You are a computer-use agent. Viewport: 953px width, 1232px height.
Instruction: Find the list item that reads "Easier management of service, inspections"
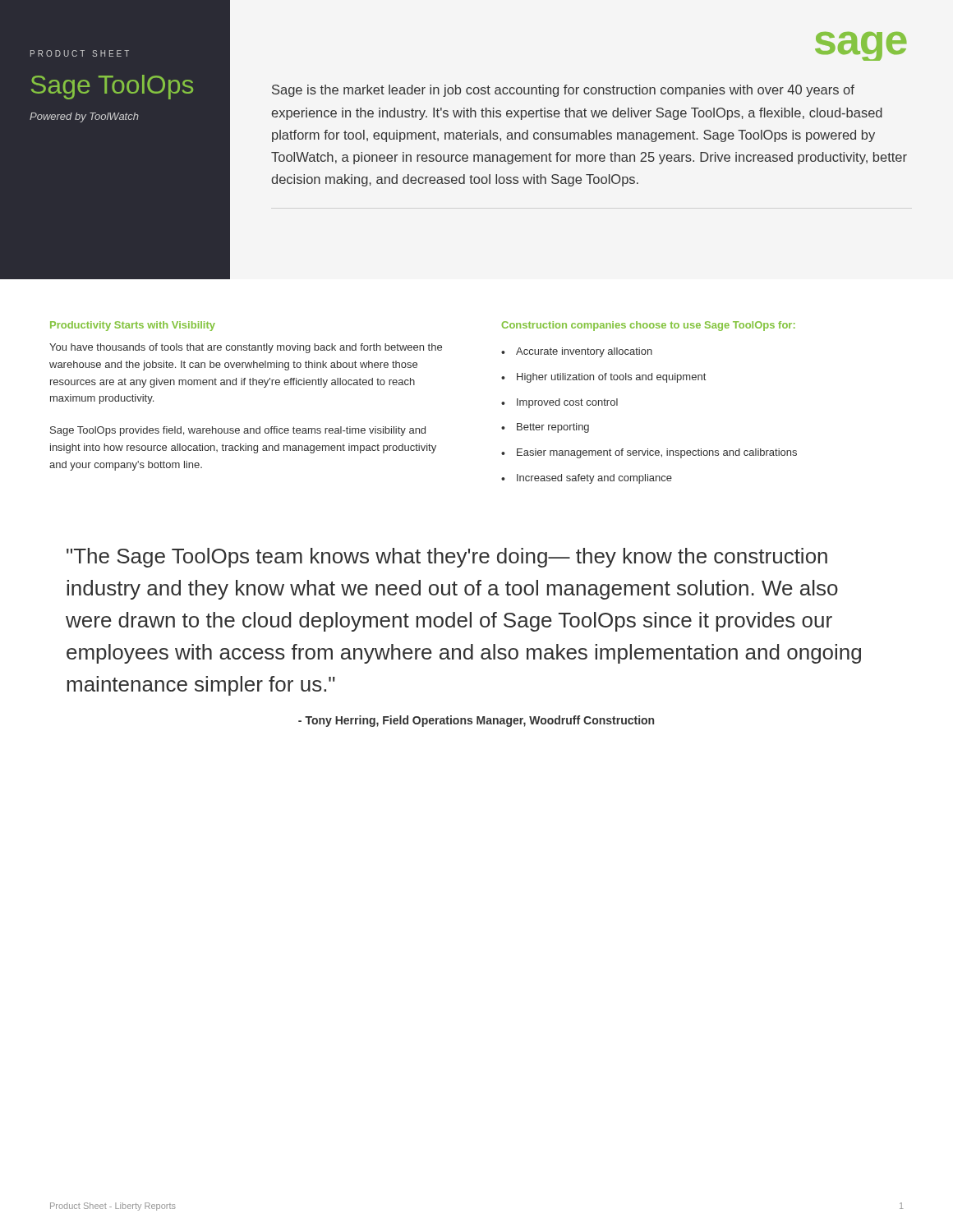click(657, 452)
